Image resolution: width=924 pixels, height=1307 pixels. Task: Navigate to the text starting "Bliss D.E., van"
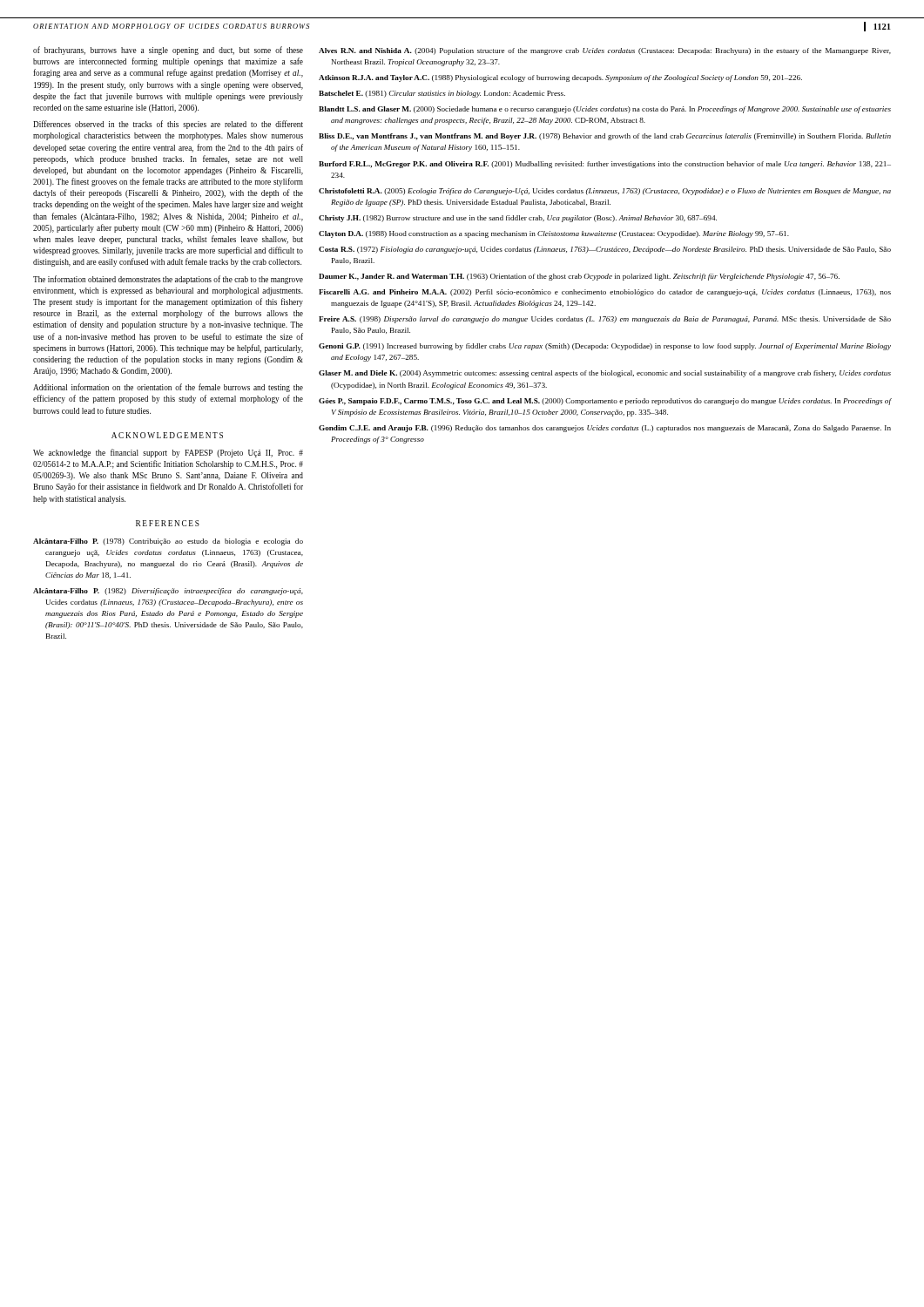pos(605,142)
